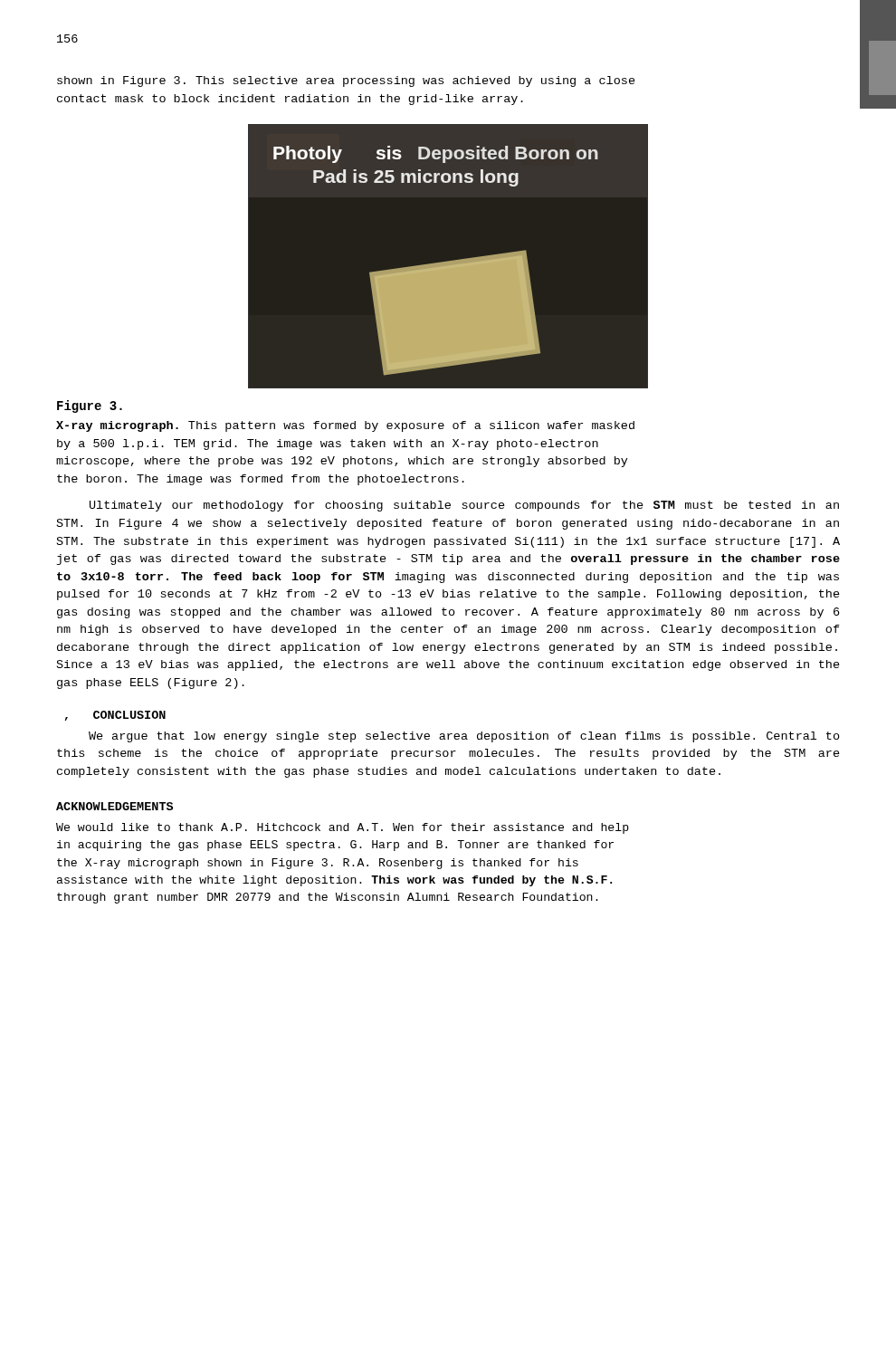
Task: Locate the block starting "Figure 3."
Action: pos(90,407)
